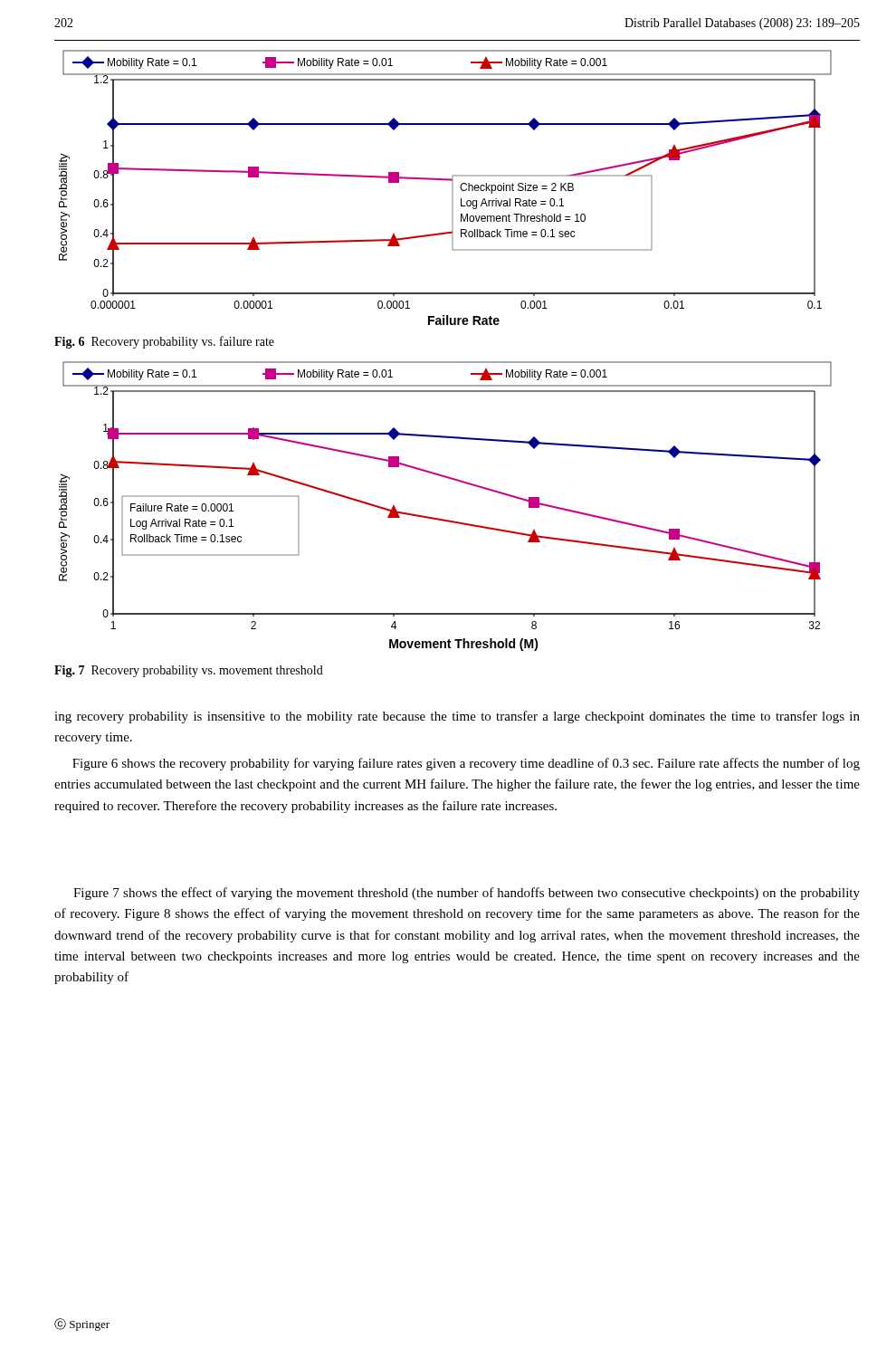
Task: Locate the passage starting "Figure 6 shows the recovery"
Action: click(457, 784)
